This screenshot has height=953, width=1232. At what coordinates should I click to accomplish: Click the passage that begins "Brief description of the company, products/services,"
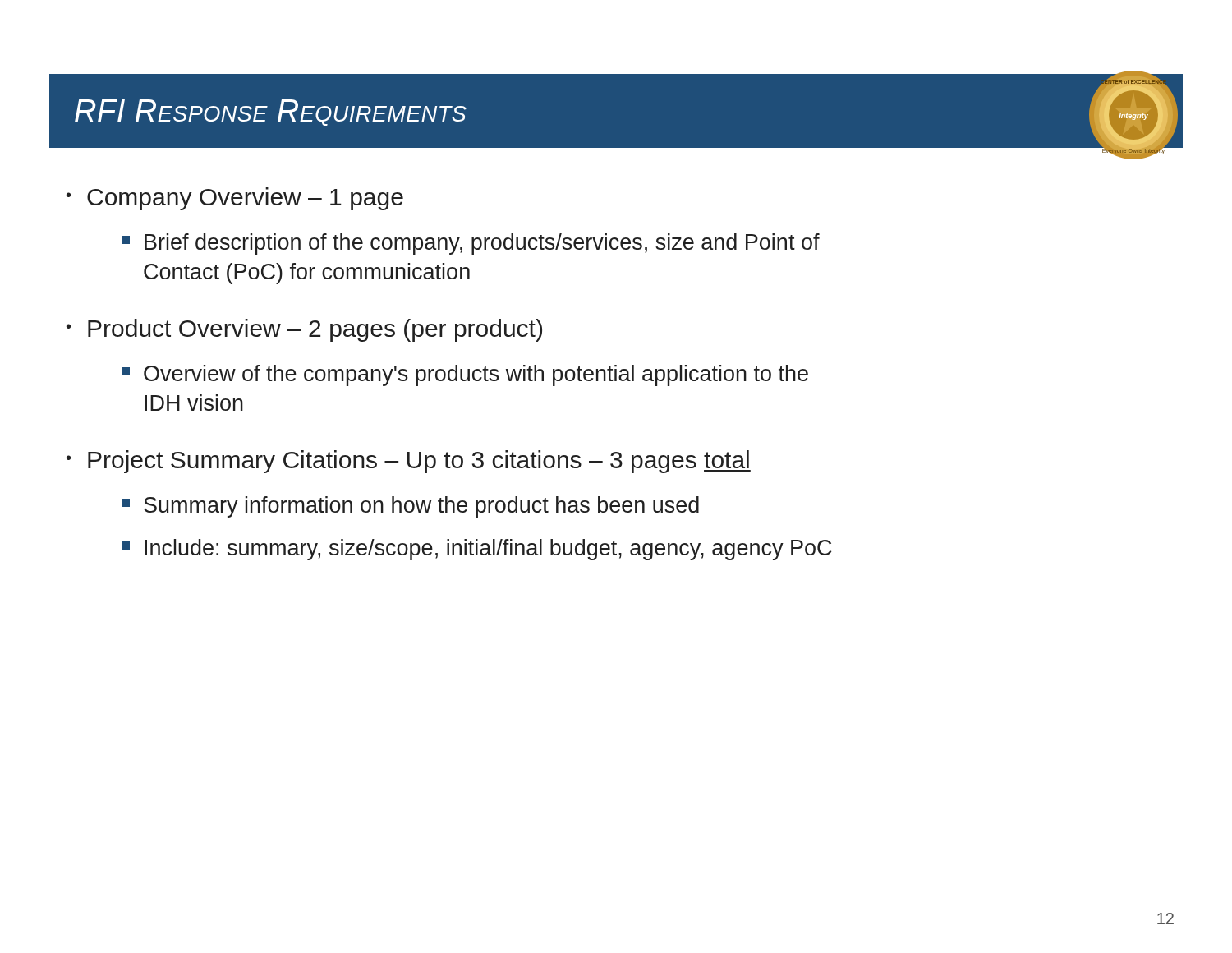(x=470, y=258)
